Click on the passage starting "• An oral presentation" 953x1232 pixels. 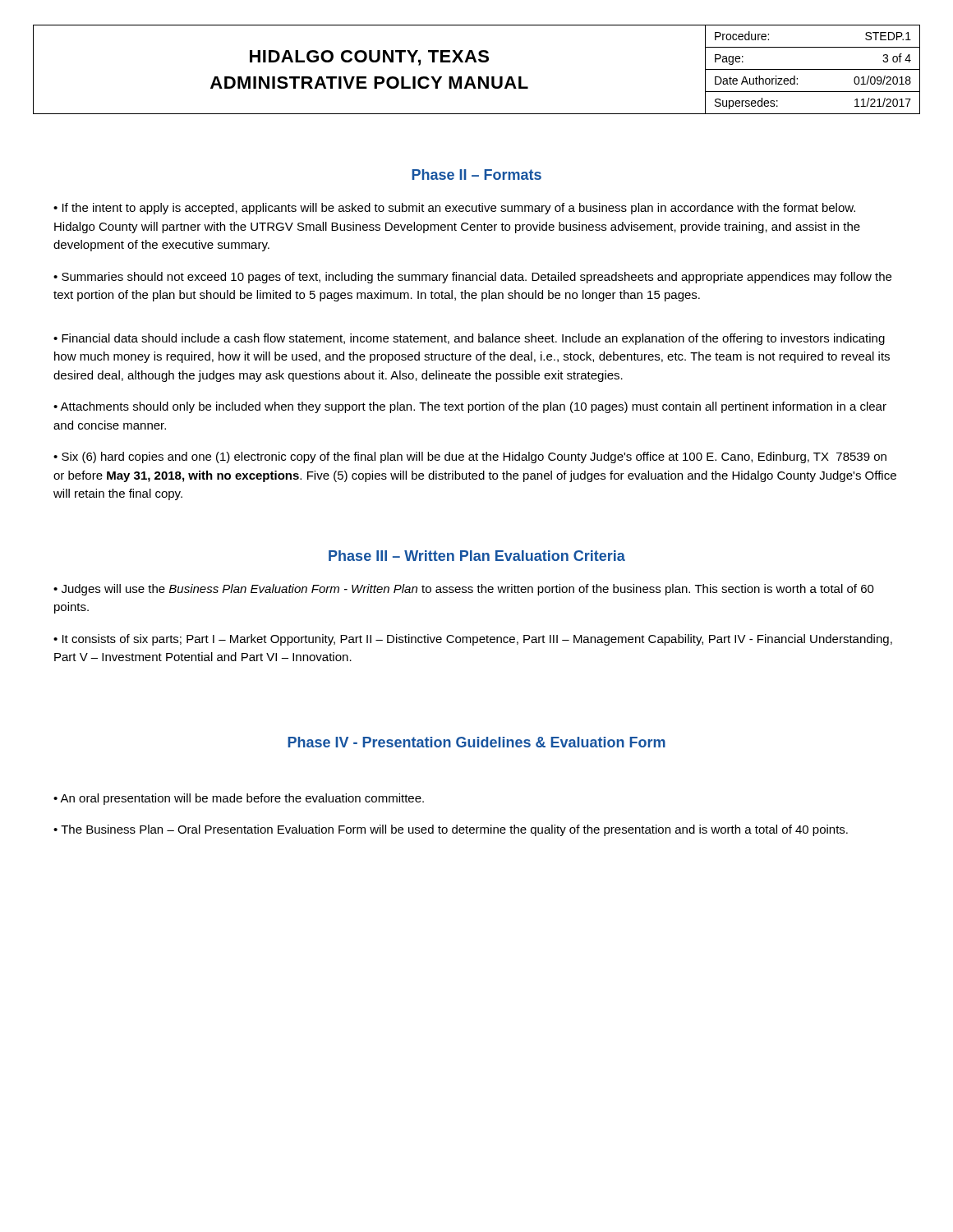click(239, 798)
